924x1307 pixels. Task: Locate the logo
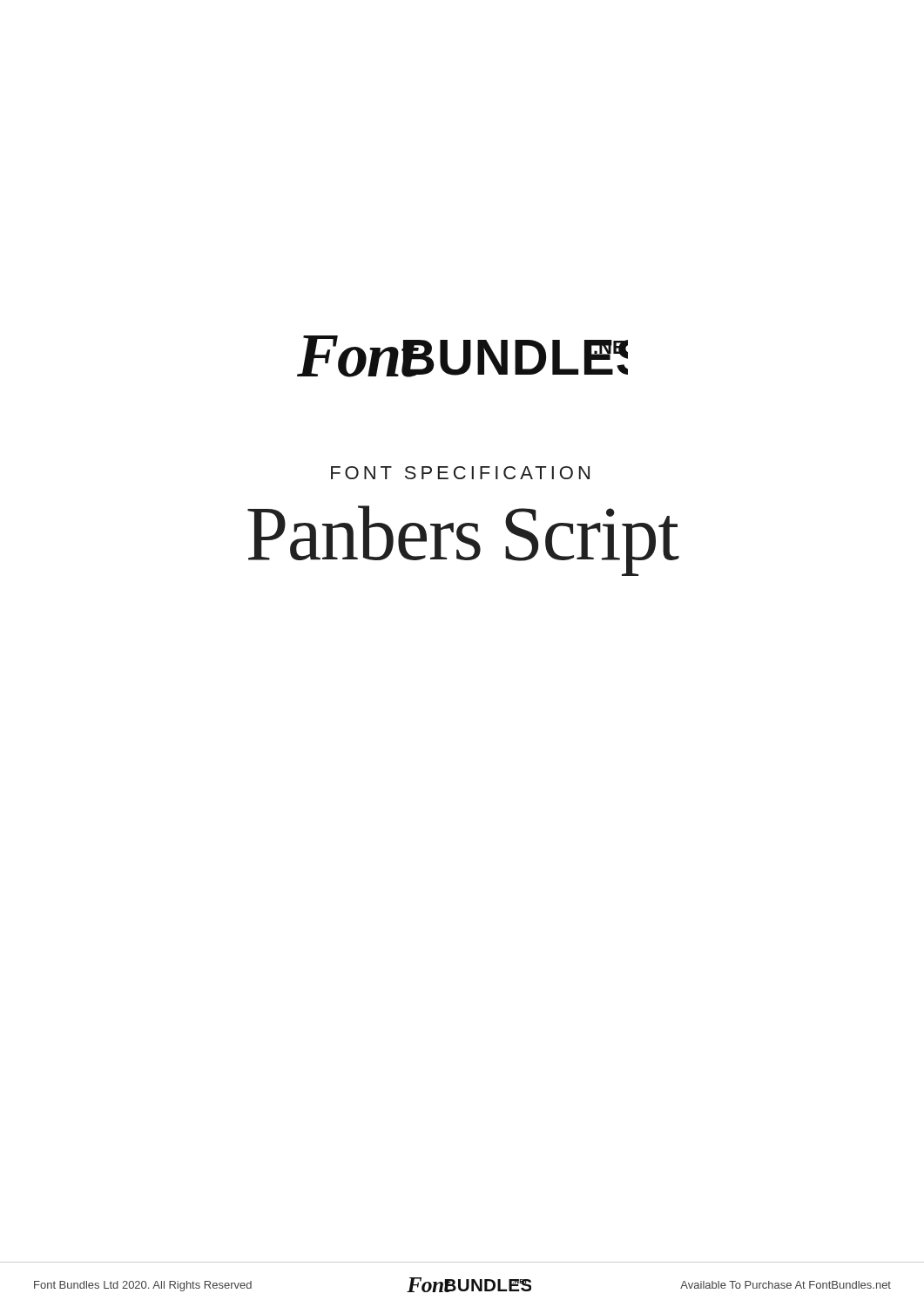point(462,355)
